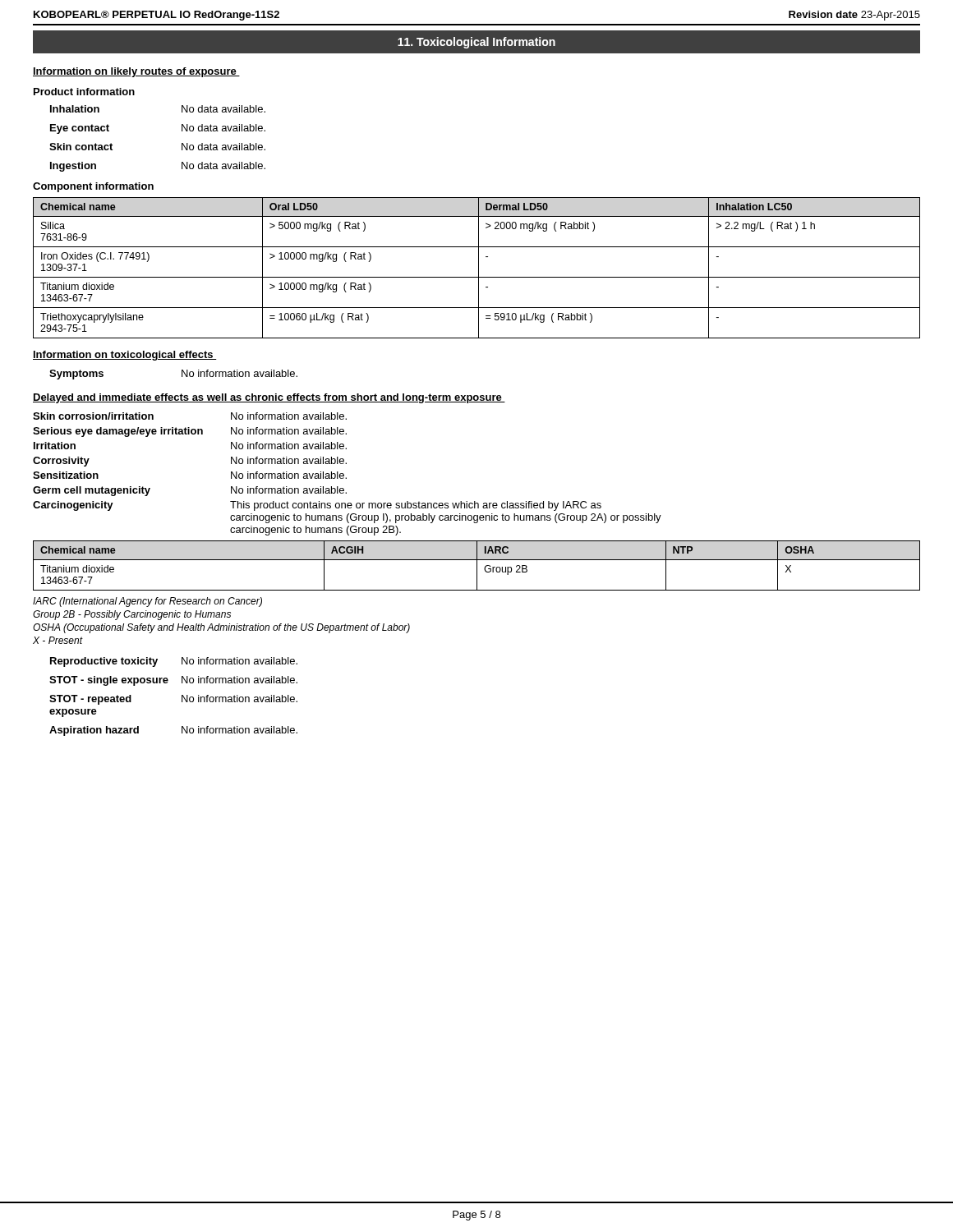Locate the text that says "Eye contact No data available."
Screen dimensions: 1232x953
(x=78, y=129)
